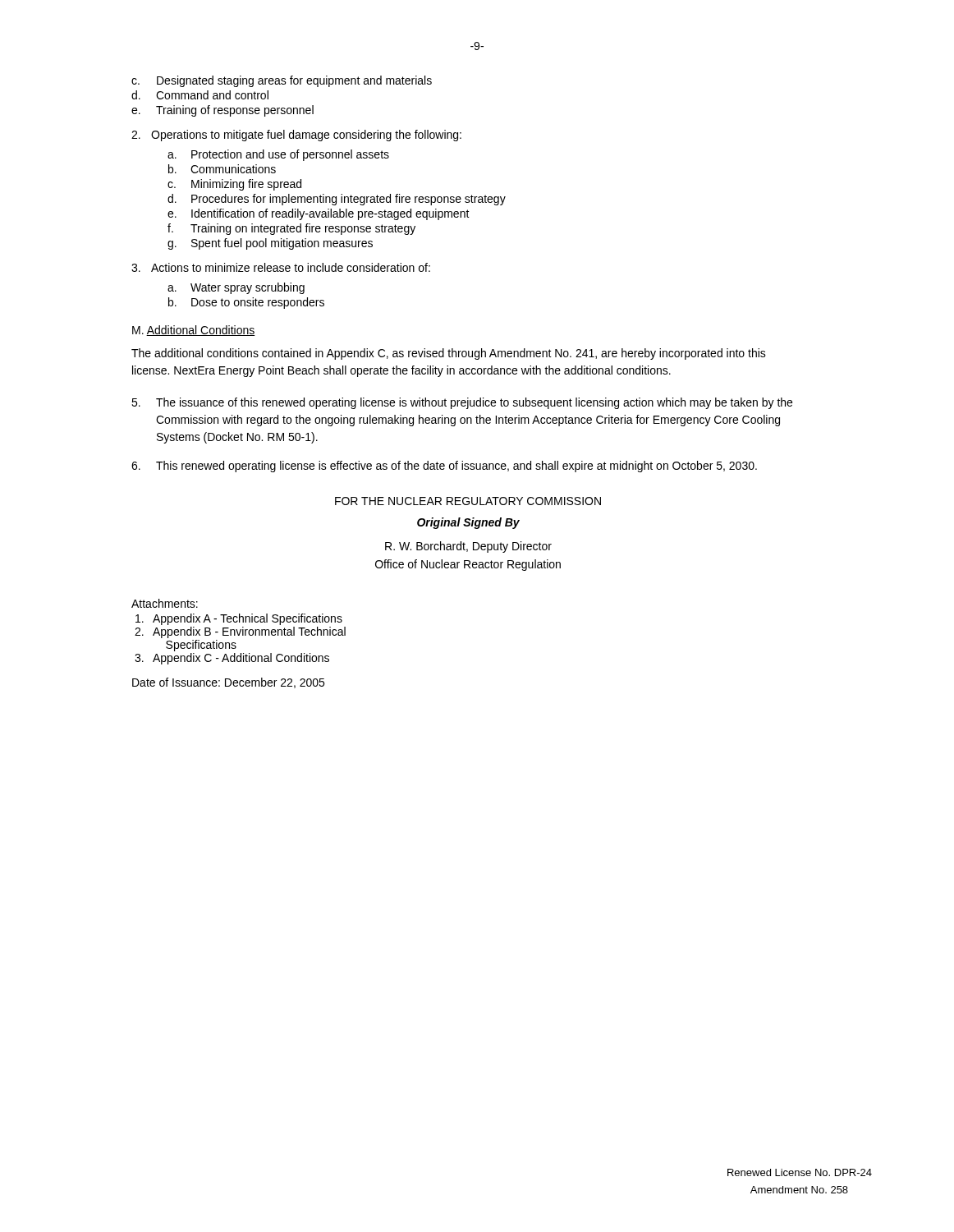Select the block starting "R. W. Borchardt, Deputy Director Office"

468,555
